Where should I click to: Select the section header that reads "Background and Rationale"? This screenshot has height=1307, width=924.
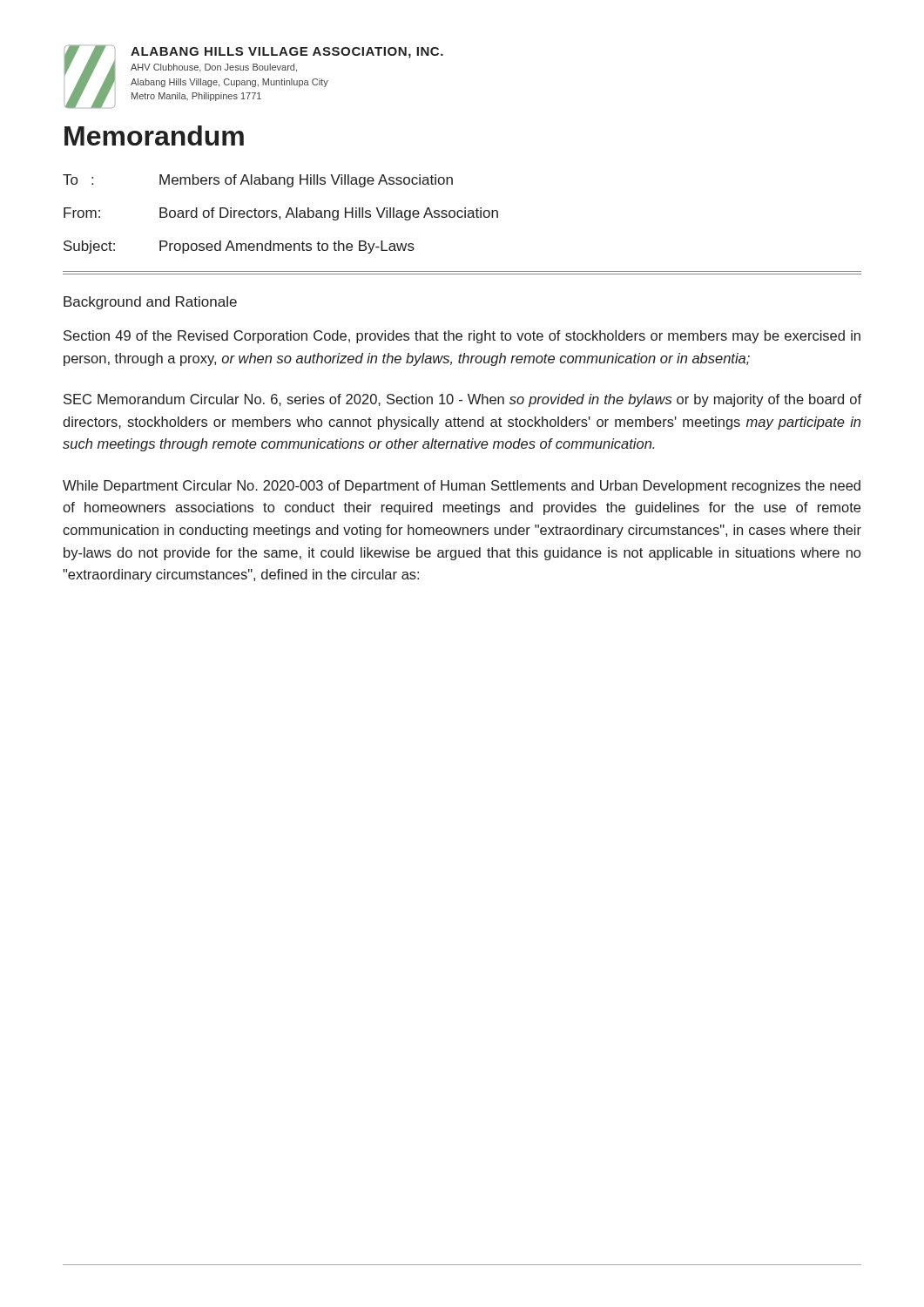click(150, 302)
